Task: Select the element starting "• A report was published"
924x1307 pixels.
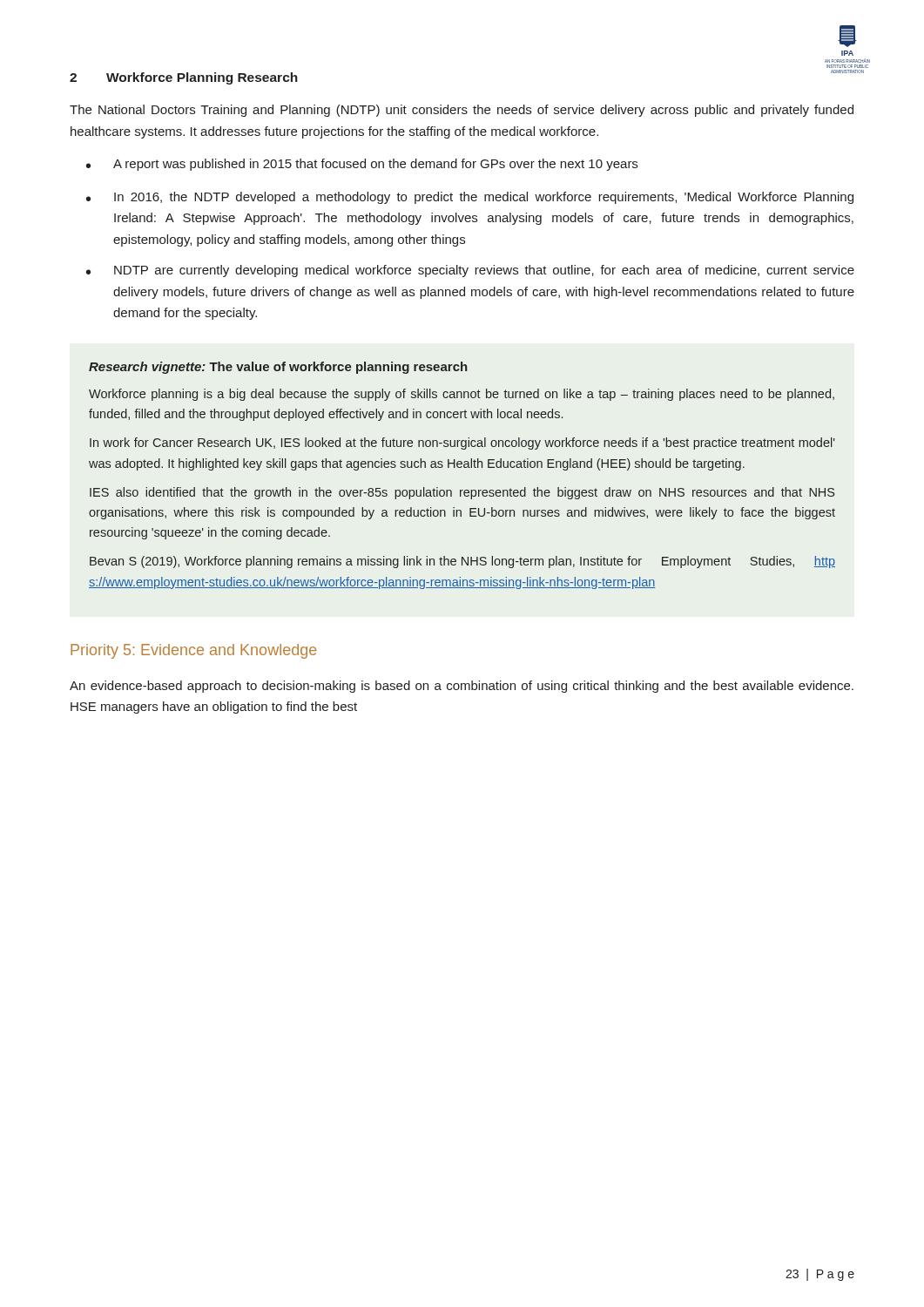Action: tap(470, 165)
